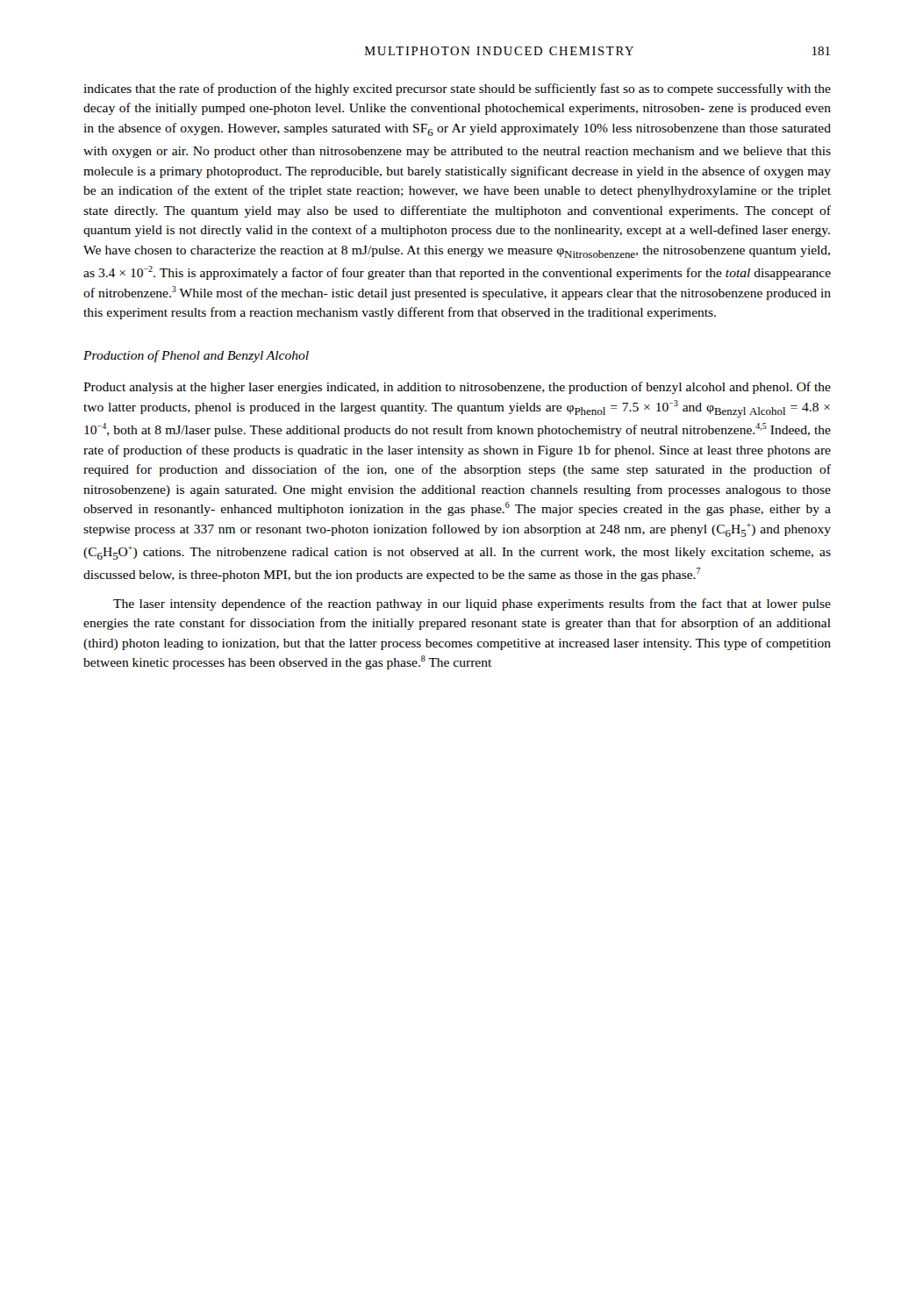Select the text block that says "Product analysis at the higher"
The image size is (901, 1316).
(457, 480)
